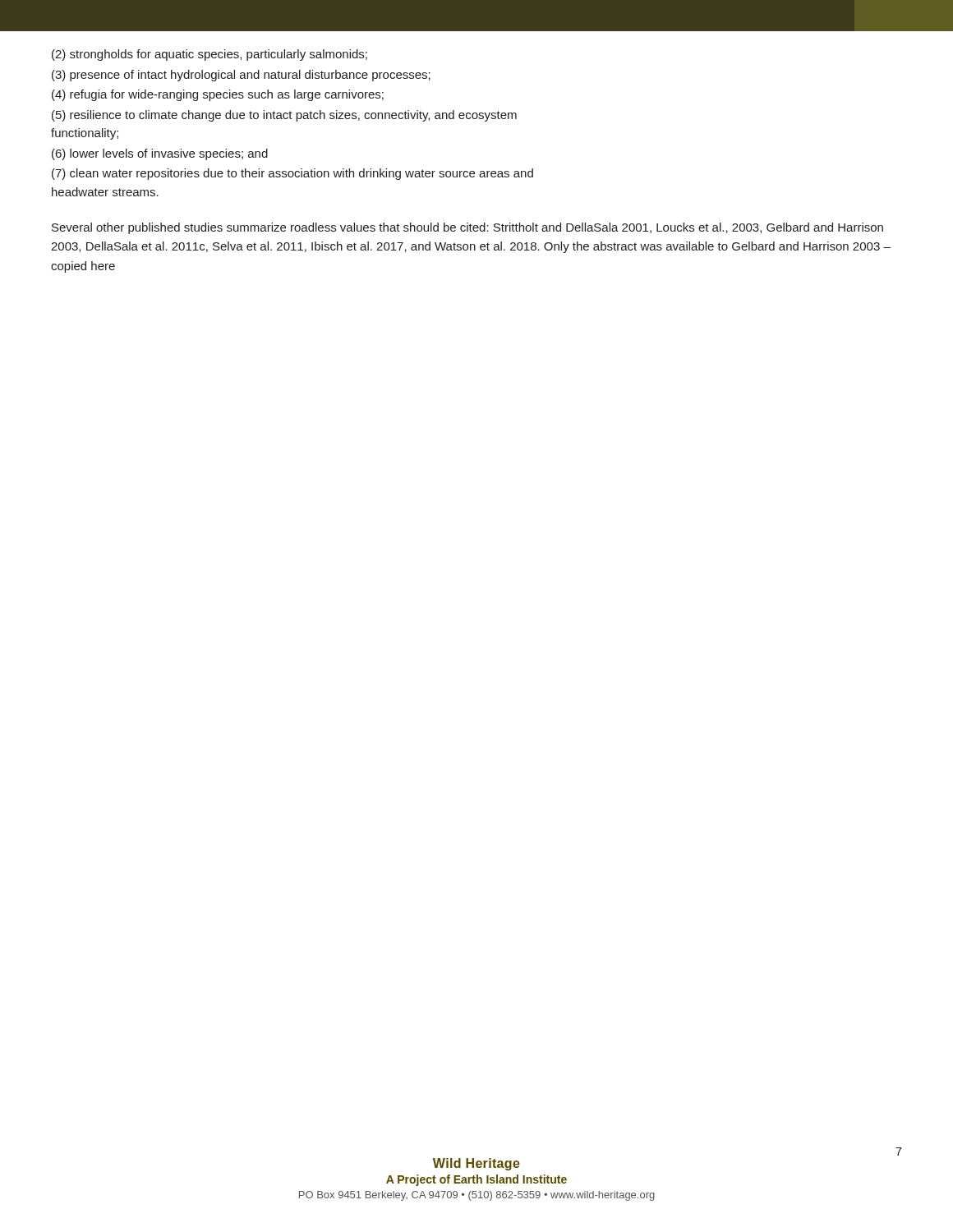Click on the list item that says "(3) presence of intact hydrological"
The height and width of the screenshot is (1232, 953).
point(241,74)
